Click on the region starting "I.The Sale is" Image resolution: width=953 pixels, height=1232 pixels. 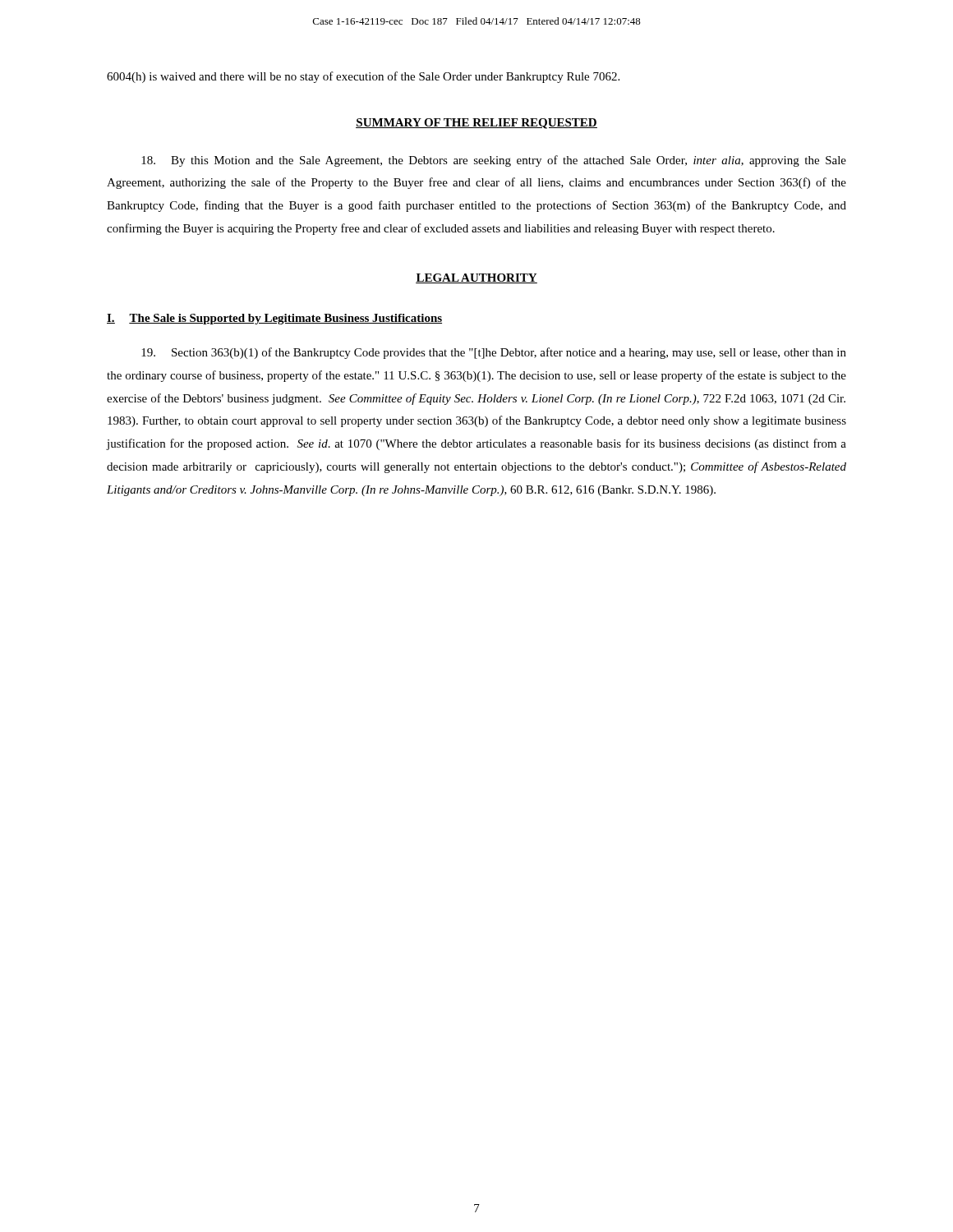pos(274,319)
